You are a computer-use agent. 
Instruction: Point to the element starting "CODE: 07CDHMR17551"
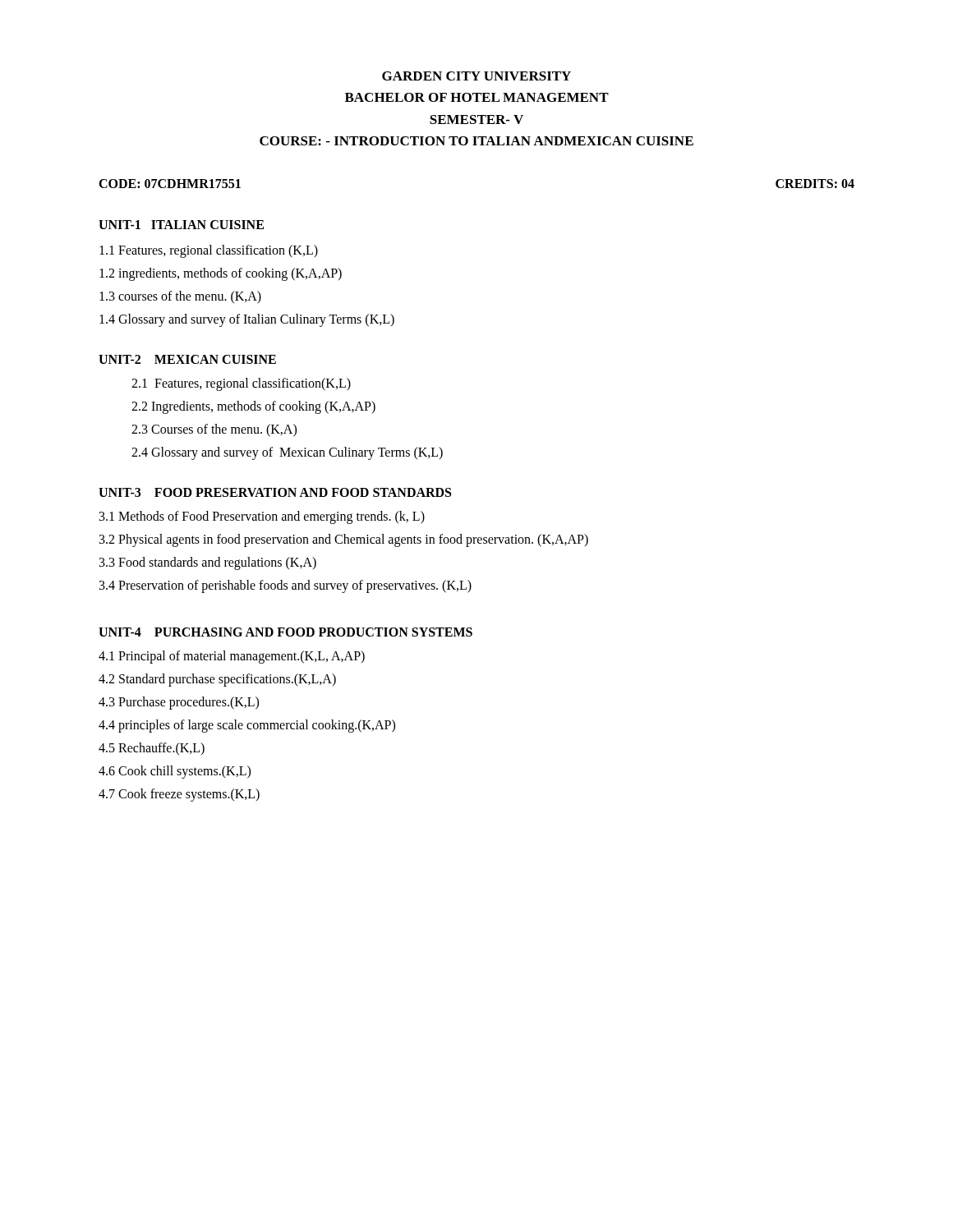(170, 184)
